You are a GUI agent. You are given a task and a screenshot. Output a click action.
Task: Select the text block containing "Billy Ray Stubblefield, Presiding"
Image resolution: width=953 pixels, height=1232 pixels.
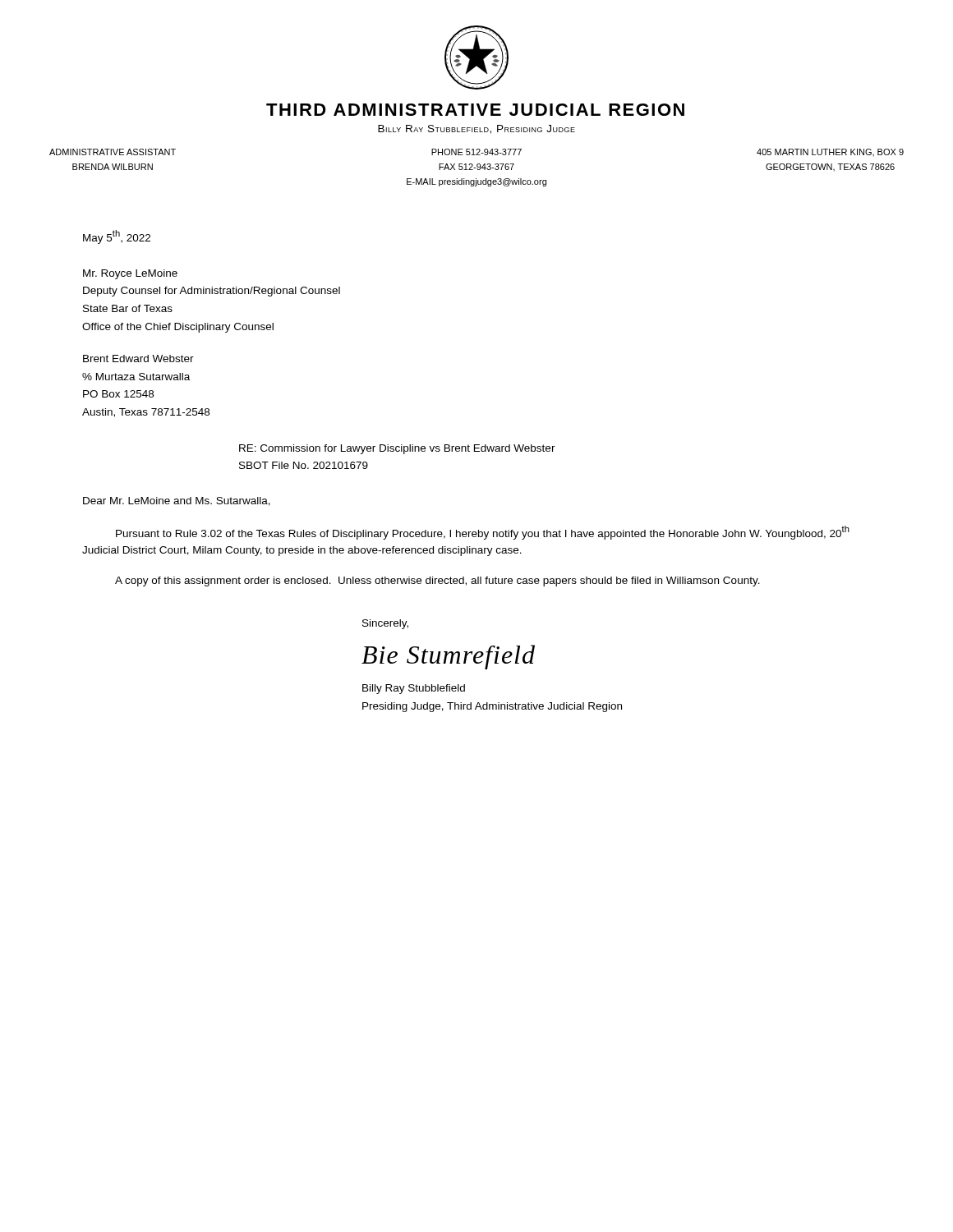[x=476, y=128]
